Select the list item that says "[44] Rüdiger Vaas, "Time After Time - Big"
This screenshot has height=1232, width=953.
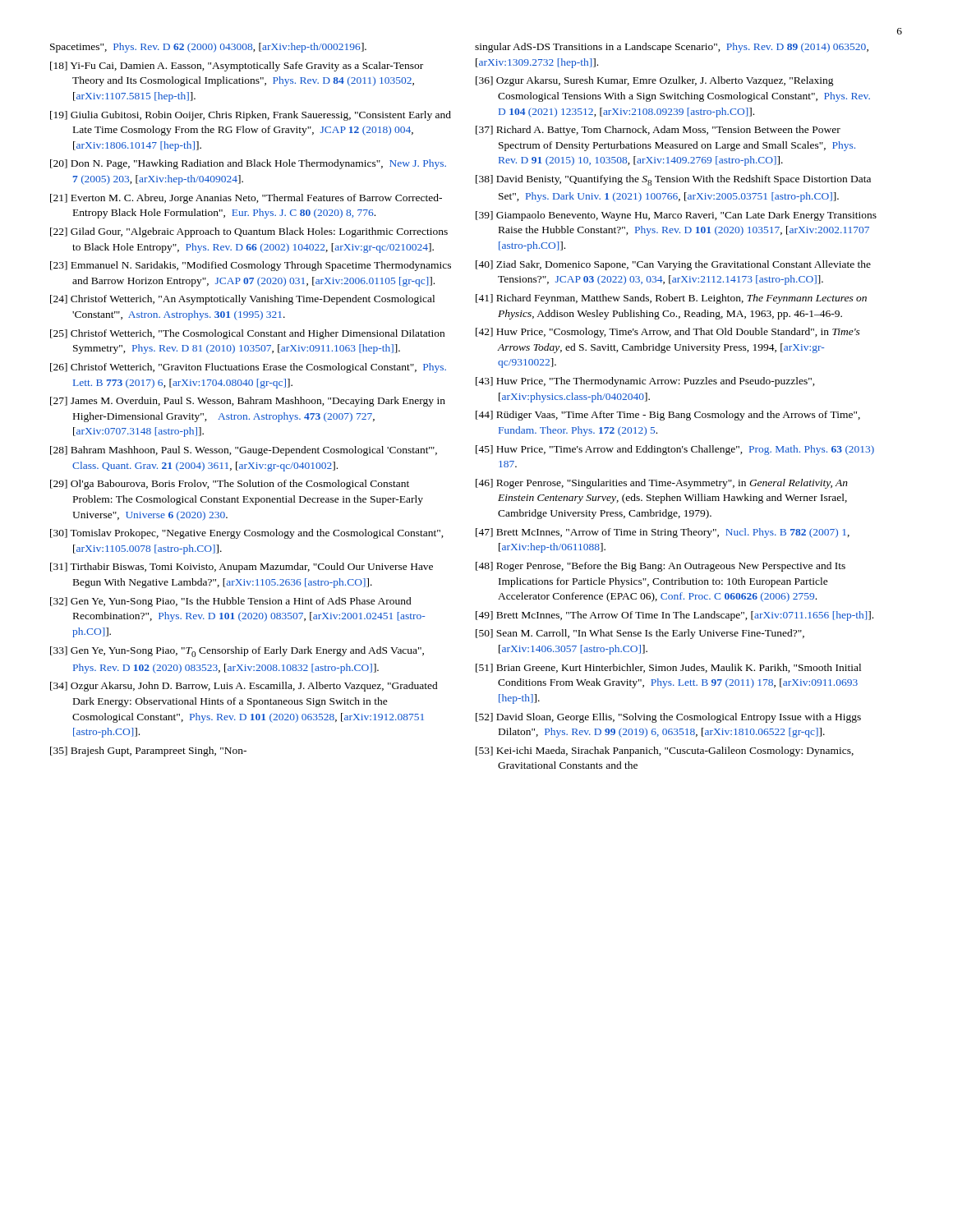coord(669,422)
